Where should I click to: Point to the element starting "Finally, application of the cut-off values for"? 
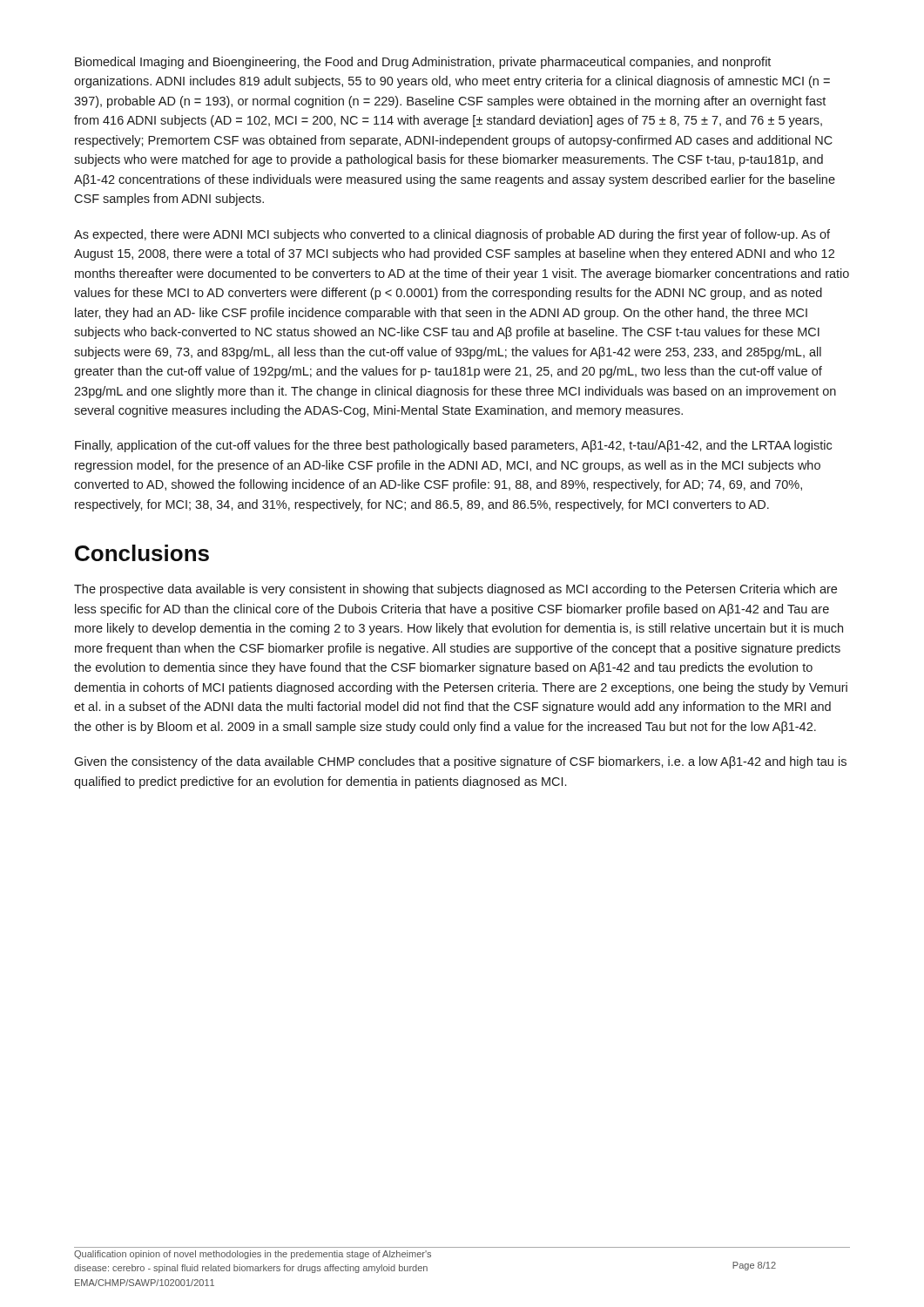(x=453, y=475)
